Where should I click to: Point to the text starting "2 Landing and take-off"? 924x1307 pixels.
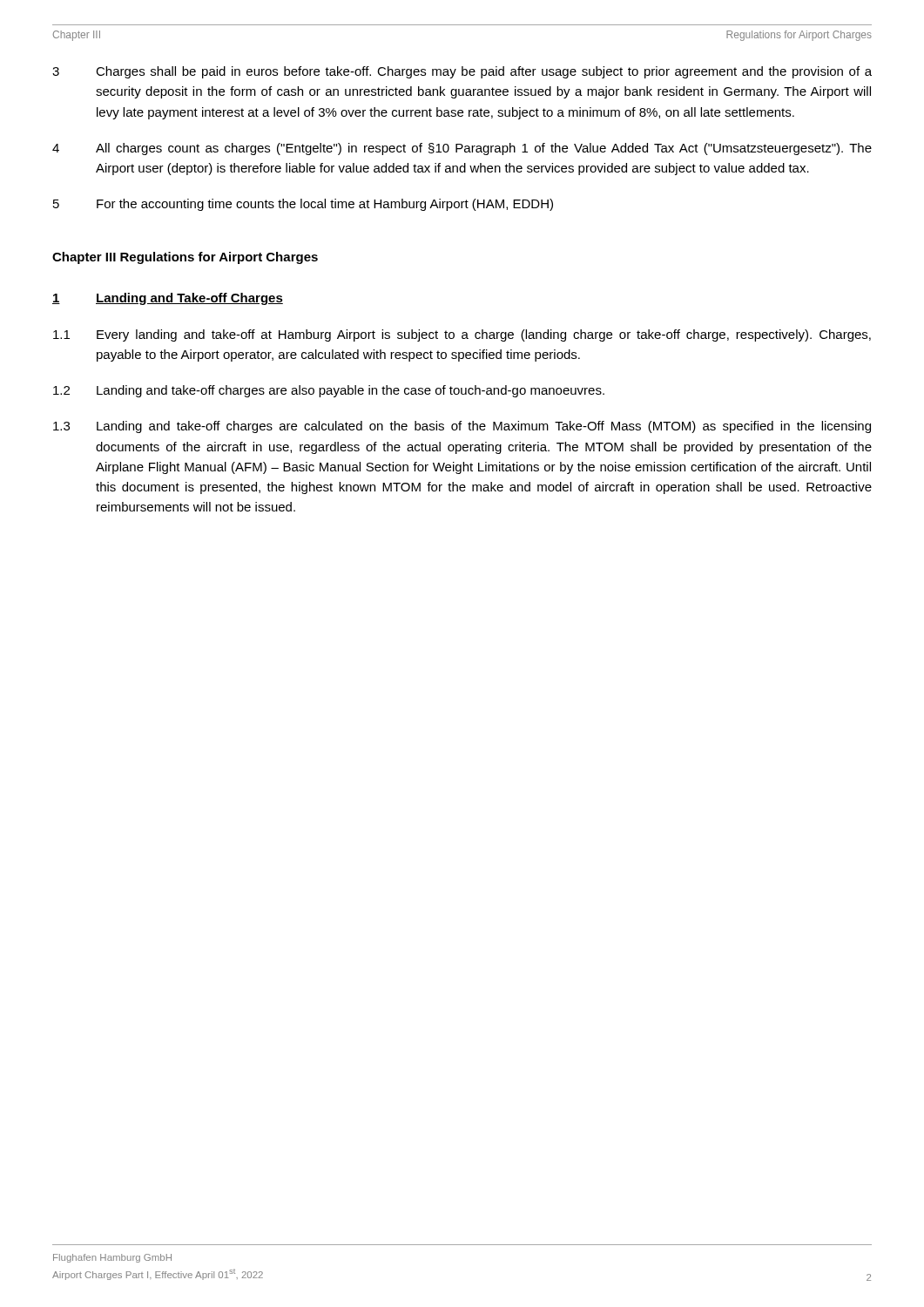pos(462,390)
